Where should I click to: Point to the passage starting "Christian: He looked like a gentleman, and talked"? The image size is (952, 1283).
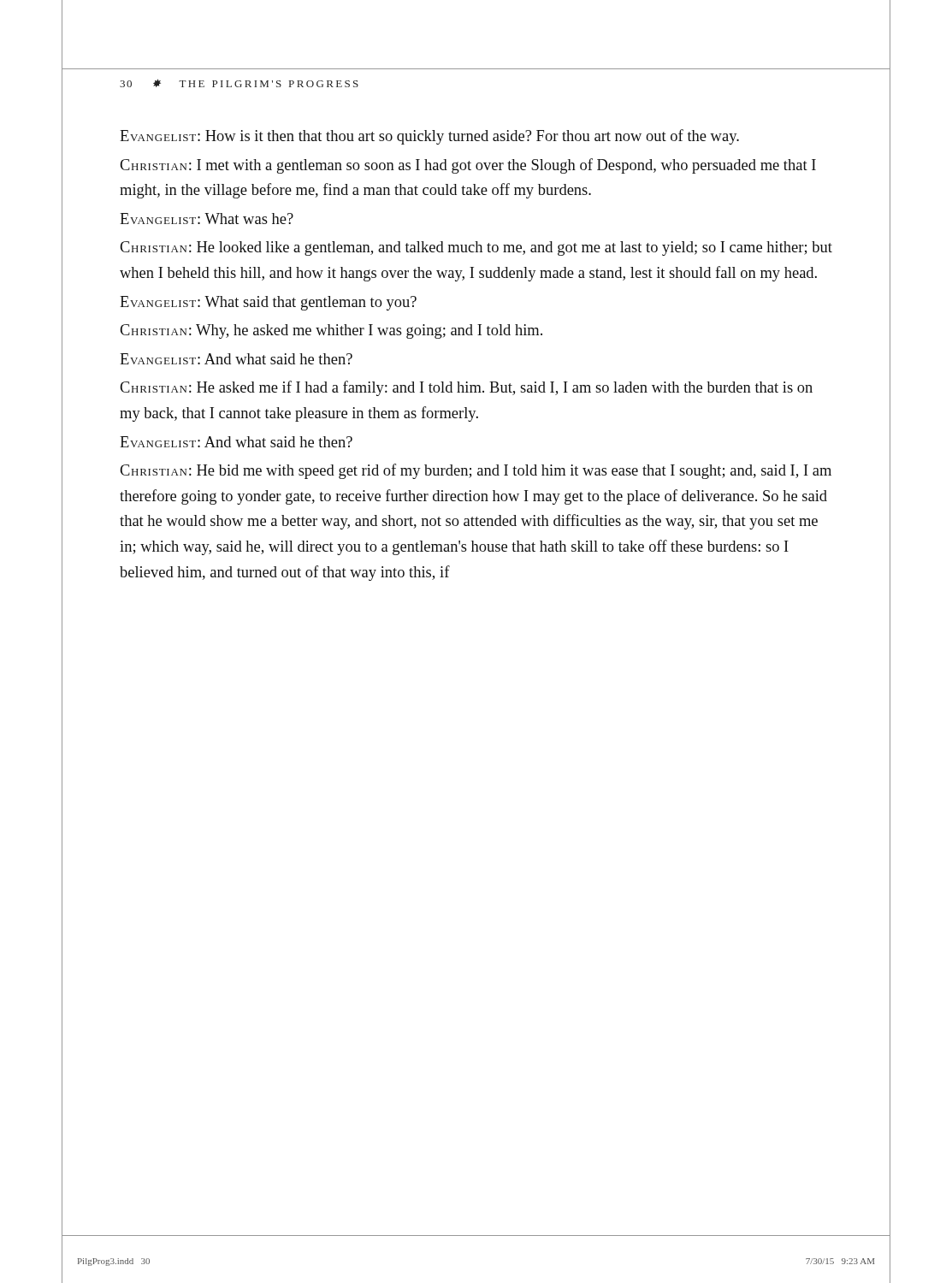(x=476, y=261)
